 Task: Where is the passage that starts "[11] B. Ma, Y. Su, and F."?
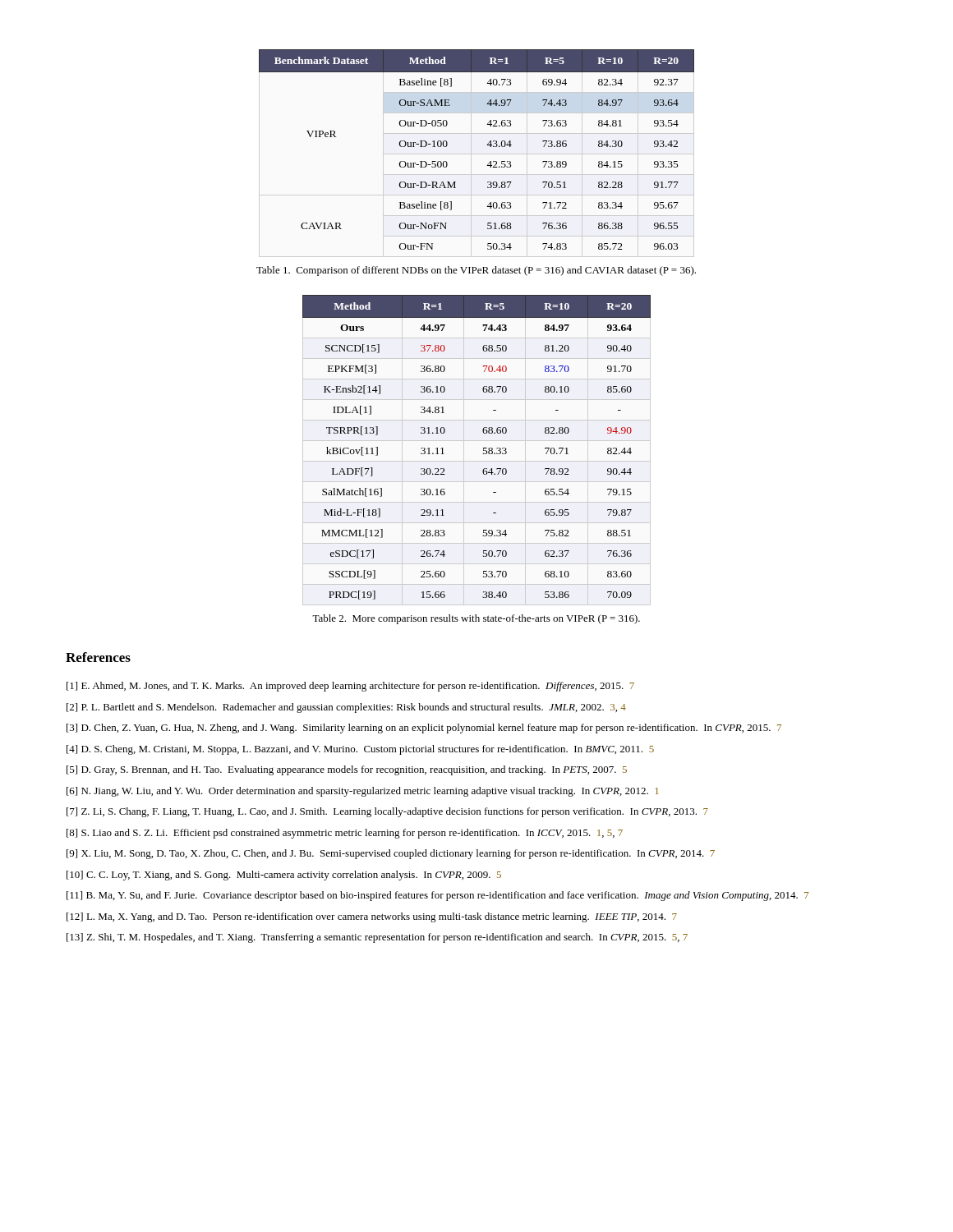coord(437,895)
